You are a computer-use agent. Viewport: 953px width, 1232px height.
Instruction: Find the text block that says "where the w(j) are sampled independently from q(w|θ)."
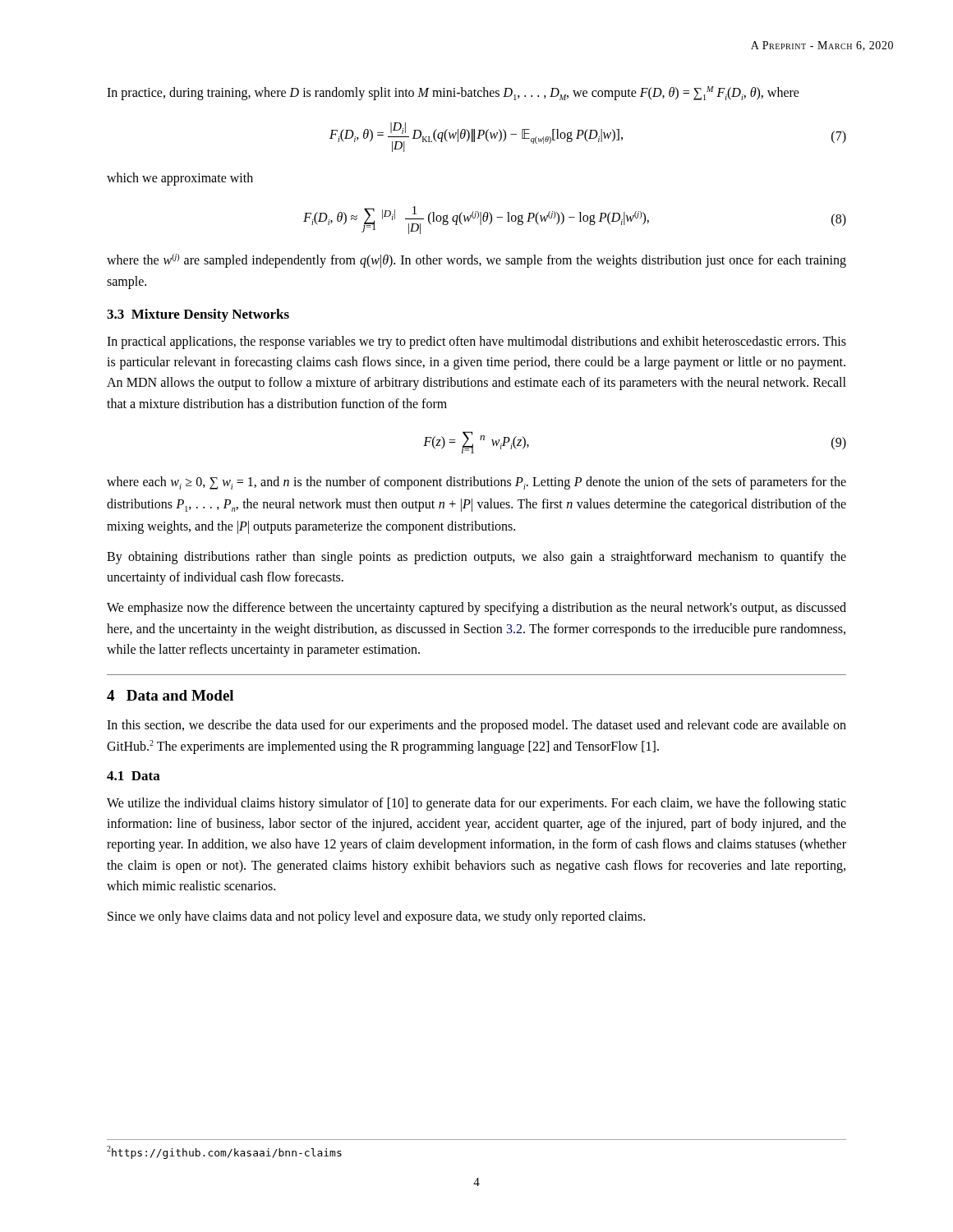click(476, 270)
